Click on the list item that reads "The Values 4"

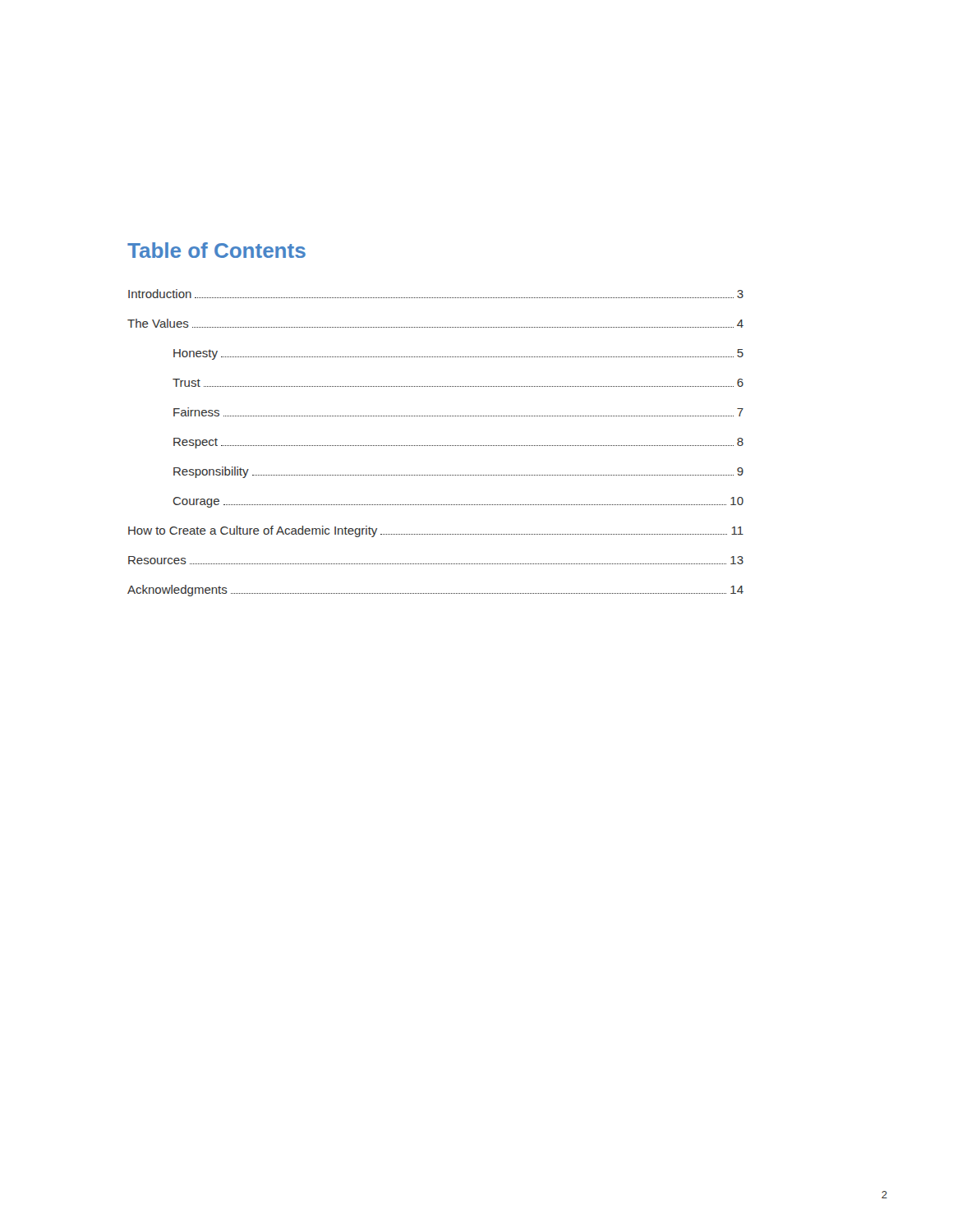[x=435, y=323]
